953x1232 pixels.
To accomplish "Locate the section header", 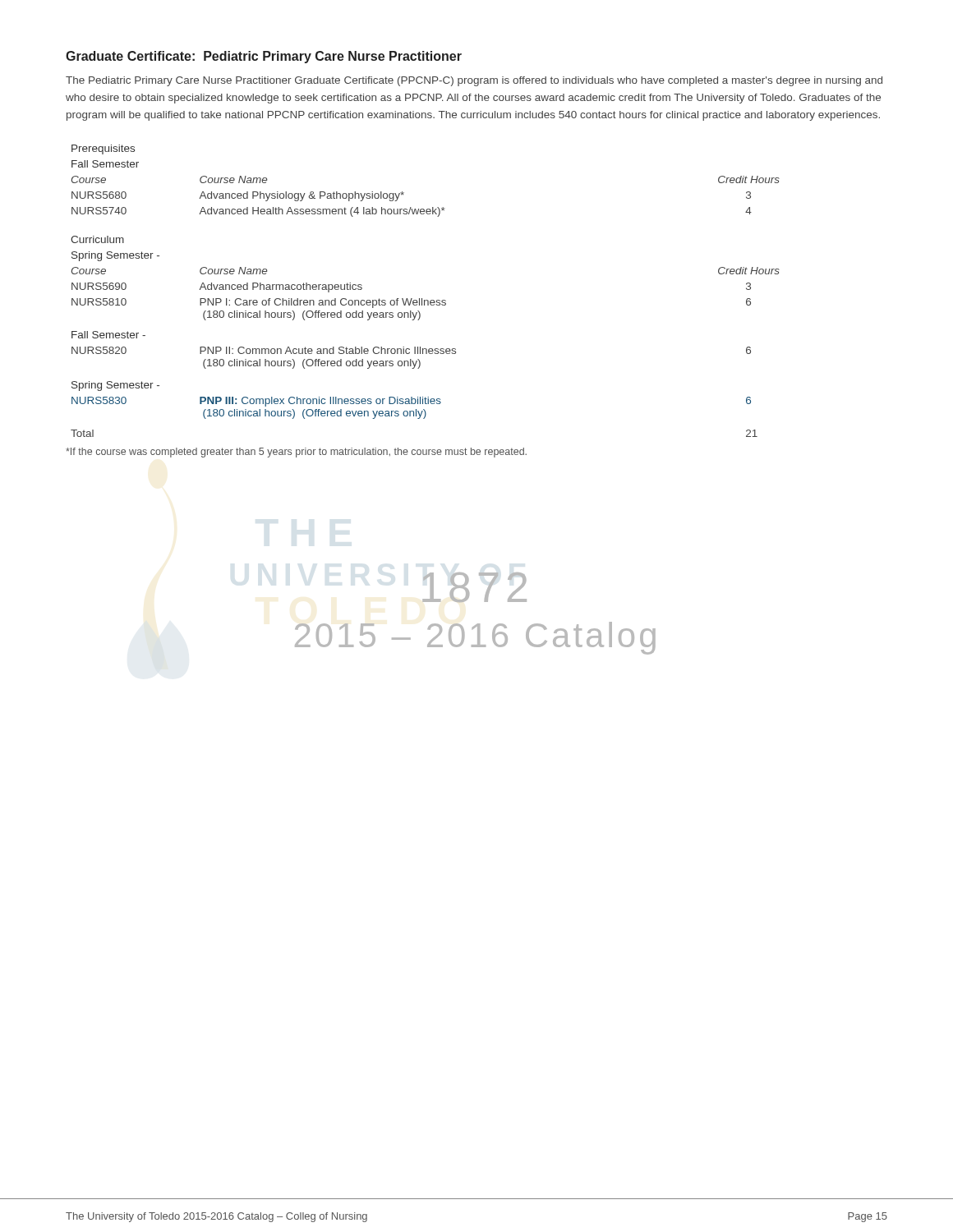I will click(x=264, y=56).
